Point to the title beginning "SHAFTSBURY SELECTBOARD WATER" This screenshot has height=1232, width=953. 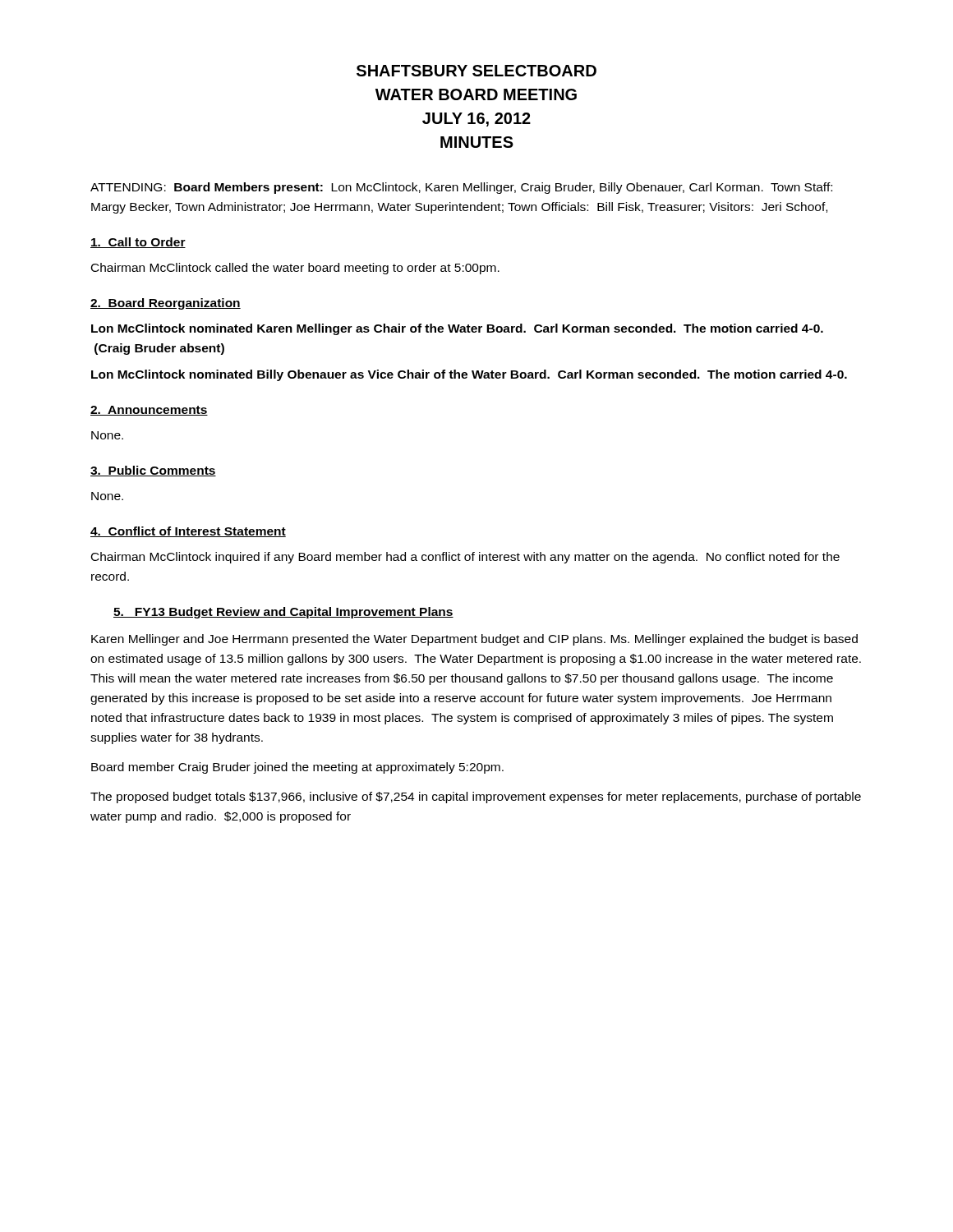click(x=476, y=107)
